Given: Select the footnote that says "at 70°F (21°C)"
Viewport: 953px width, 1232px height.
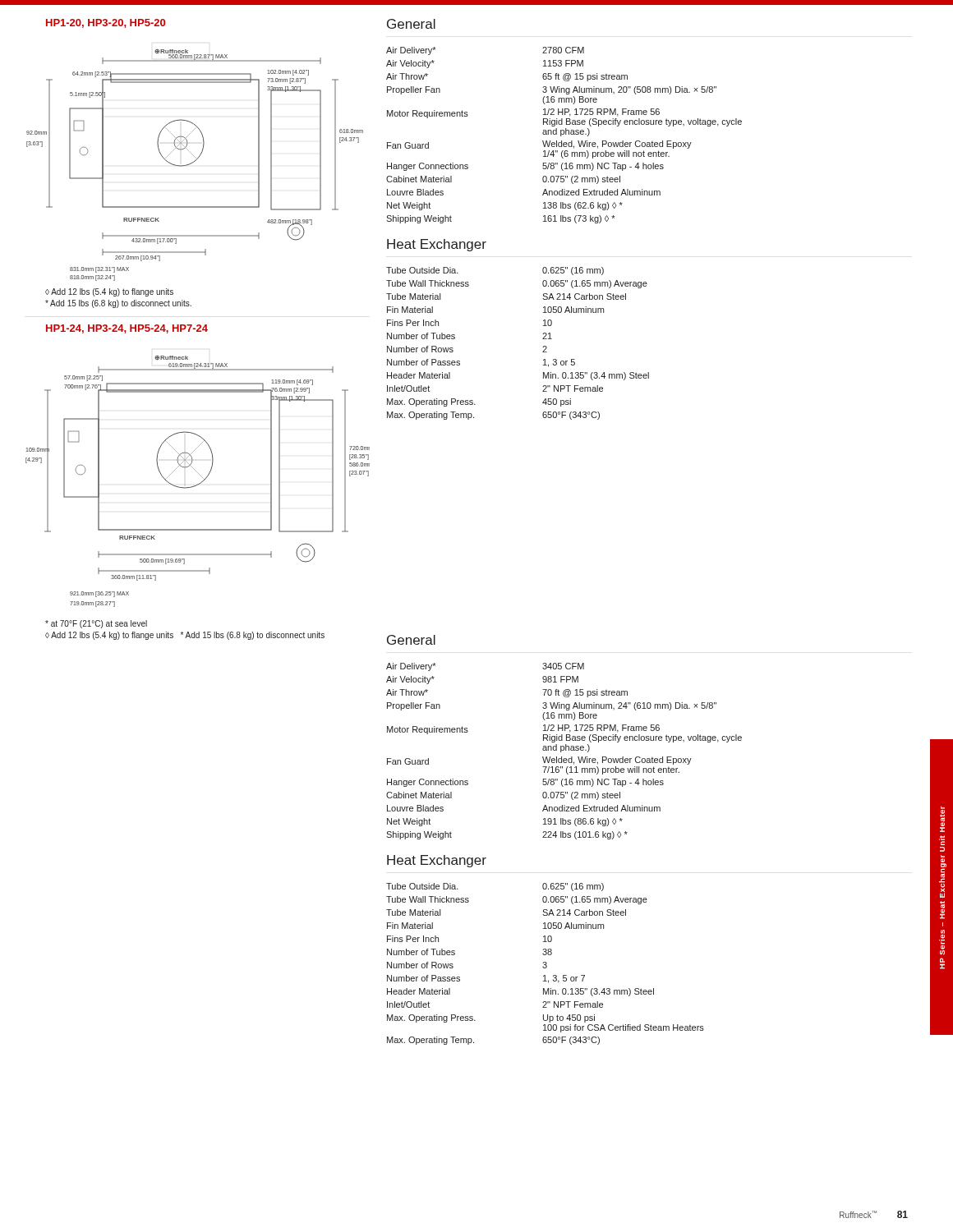Looking at the screenshot, I should coord(96,624).
